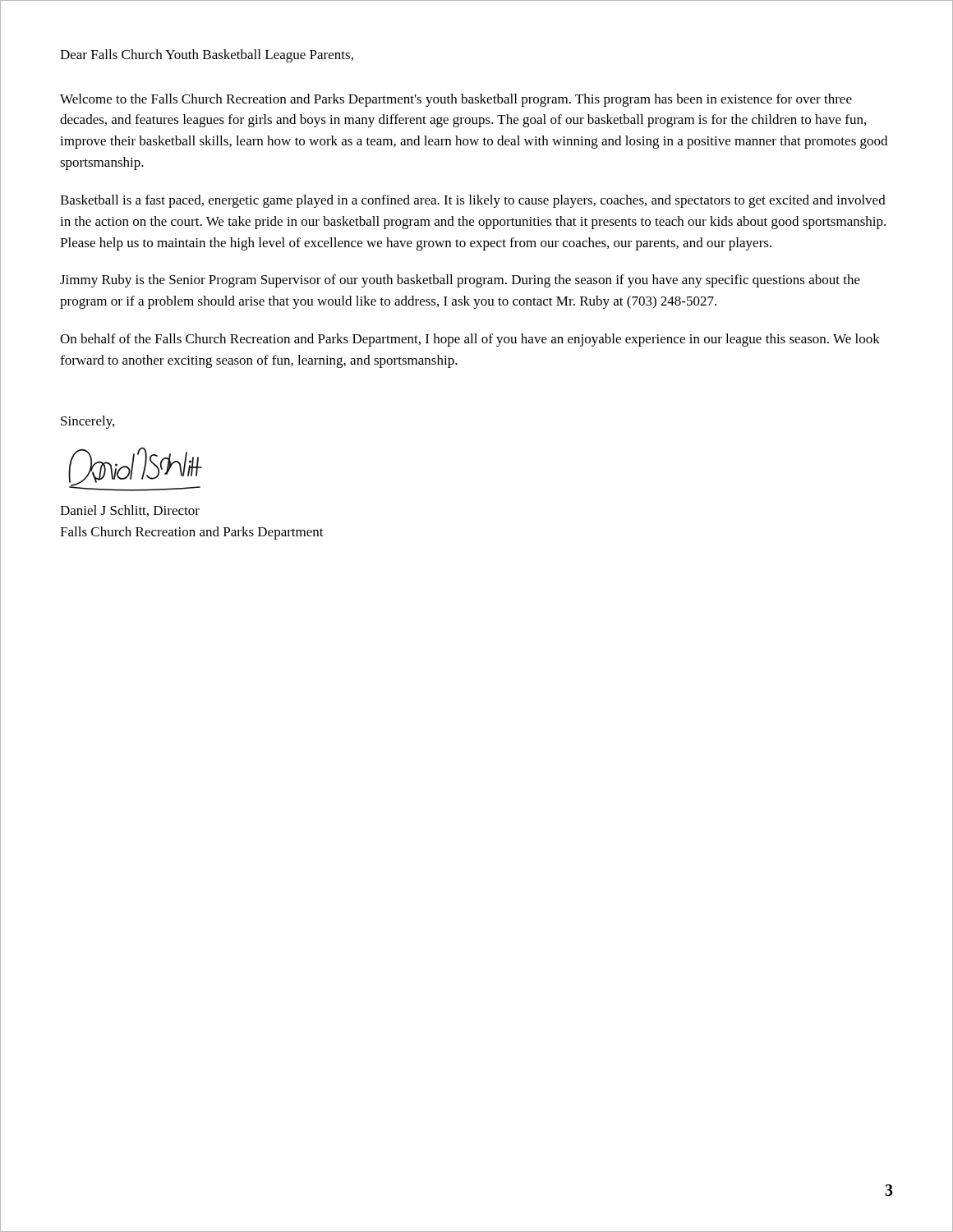The height and width of the screenshot is (1232, 953).
Task: Point to the block starting "Welcome to the Falls"
Action: tap(474, 131)
